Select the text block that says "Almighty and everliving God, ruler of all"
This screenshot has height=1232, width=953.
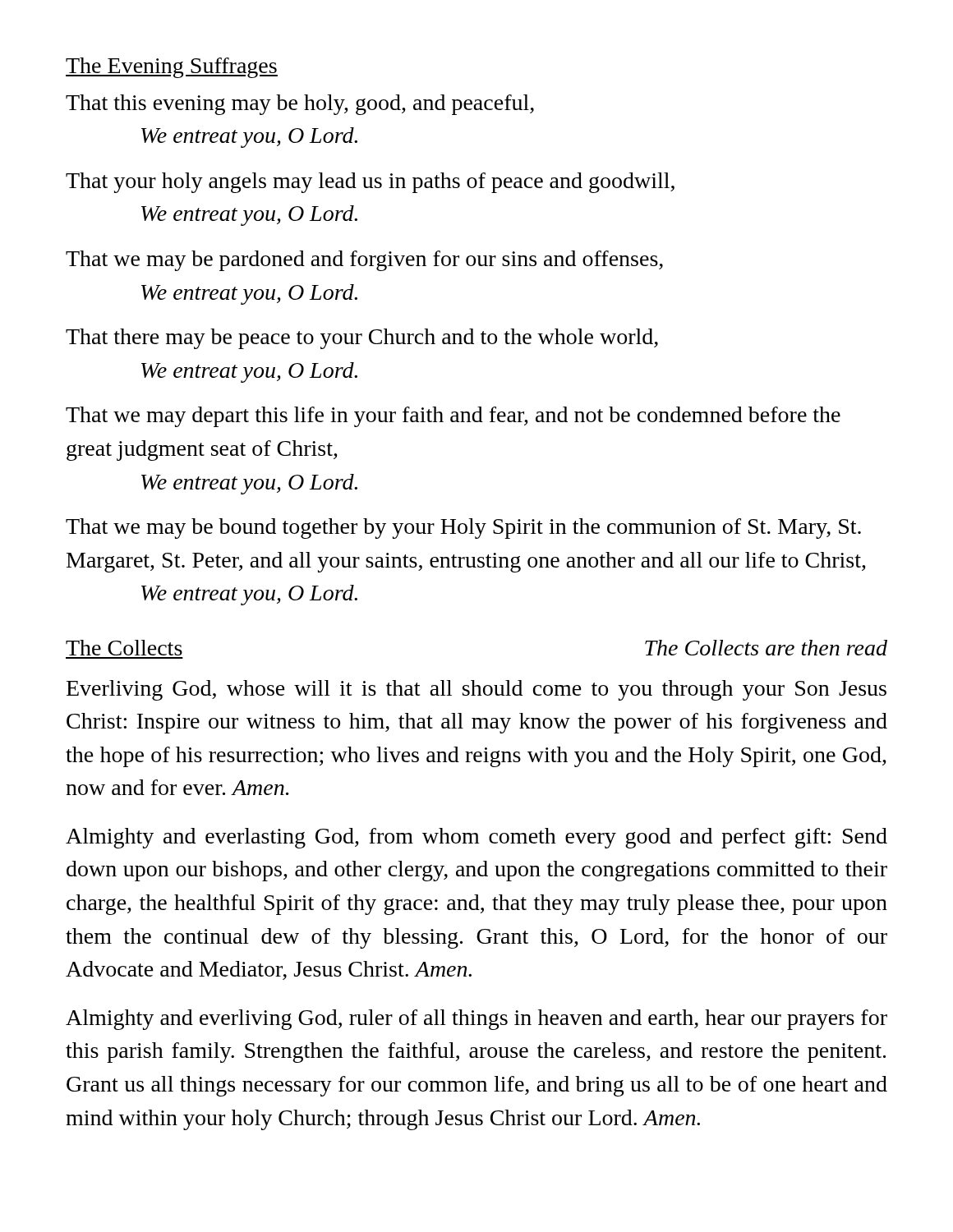[x=476, y=1067]
